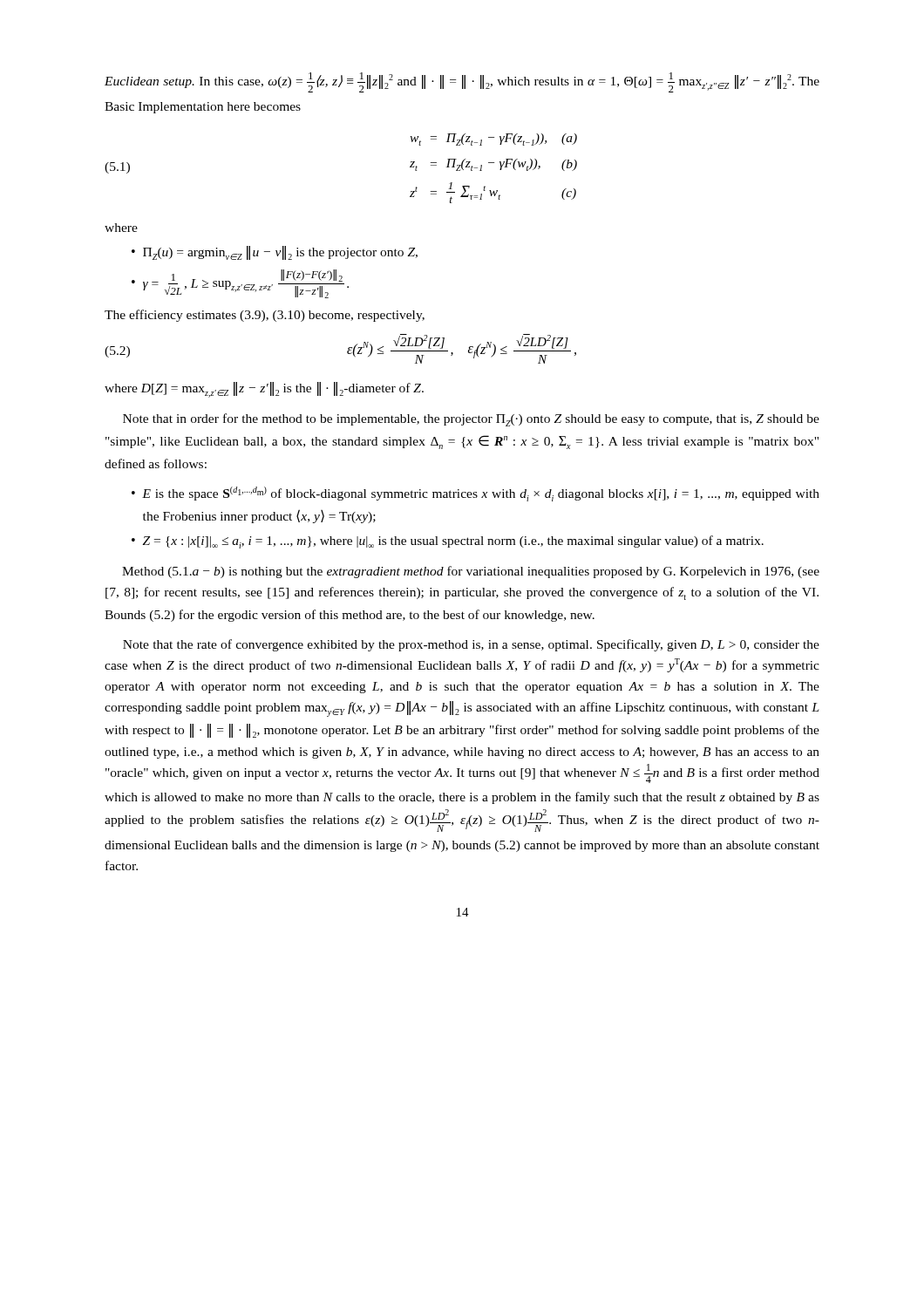The width and height of the screenshot is (924, 1308).
Task: Locate the text block with the text "Method (5.1.a − b) is nothing"
Action: click(462, 592)
